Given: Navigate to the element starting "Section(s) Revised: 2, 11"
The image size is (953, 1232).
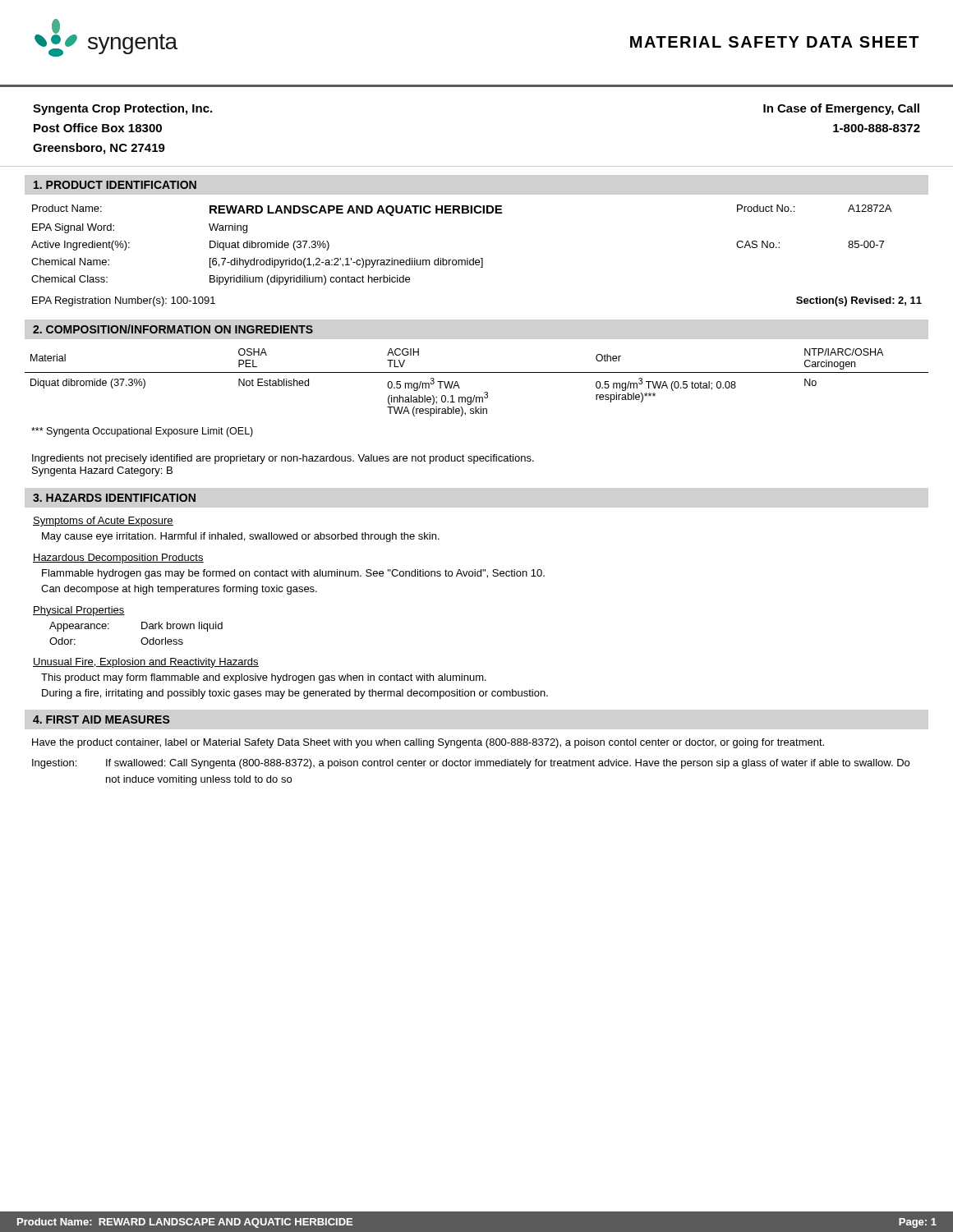Looking at the screenshot, I should coord(859,300).
